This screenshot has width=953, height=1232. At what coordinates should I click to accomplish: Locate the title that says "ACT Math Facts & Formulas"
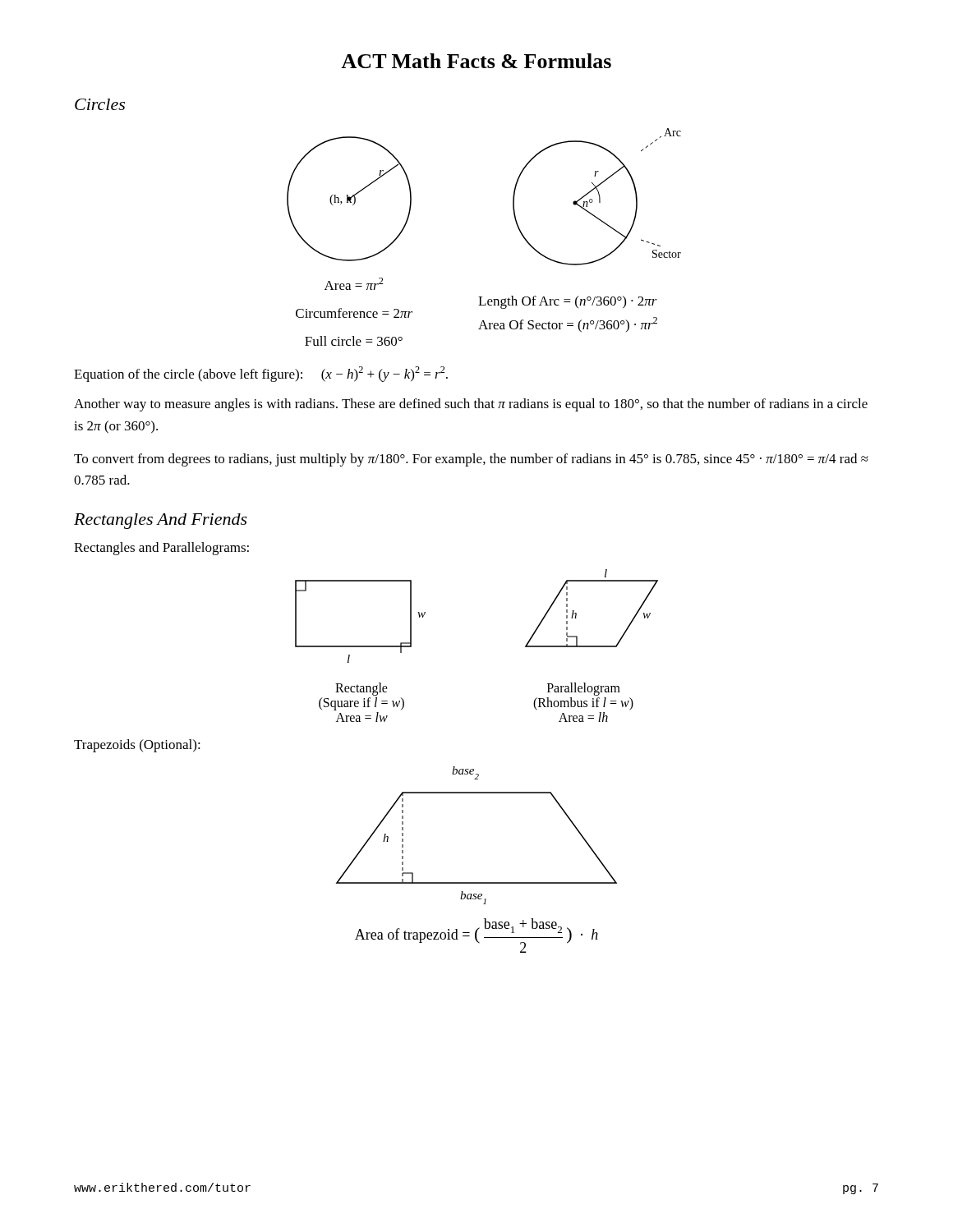(x=476, y=61)
